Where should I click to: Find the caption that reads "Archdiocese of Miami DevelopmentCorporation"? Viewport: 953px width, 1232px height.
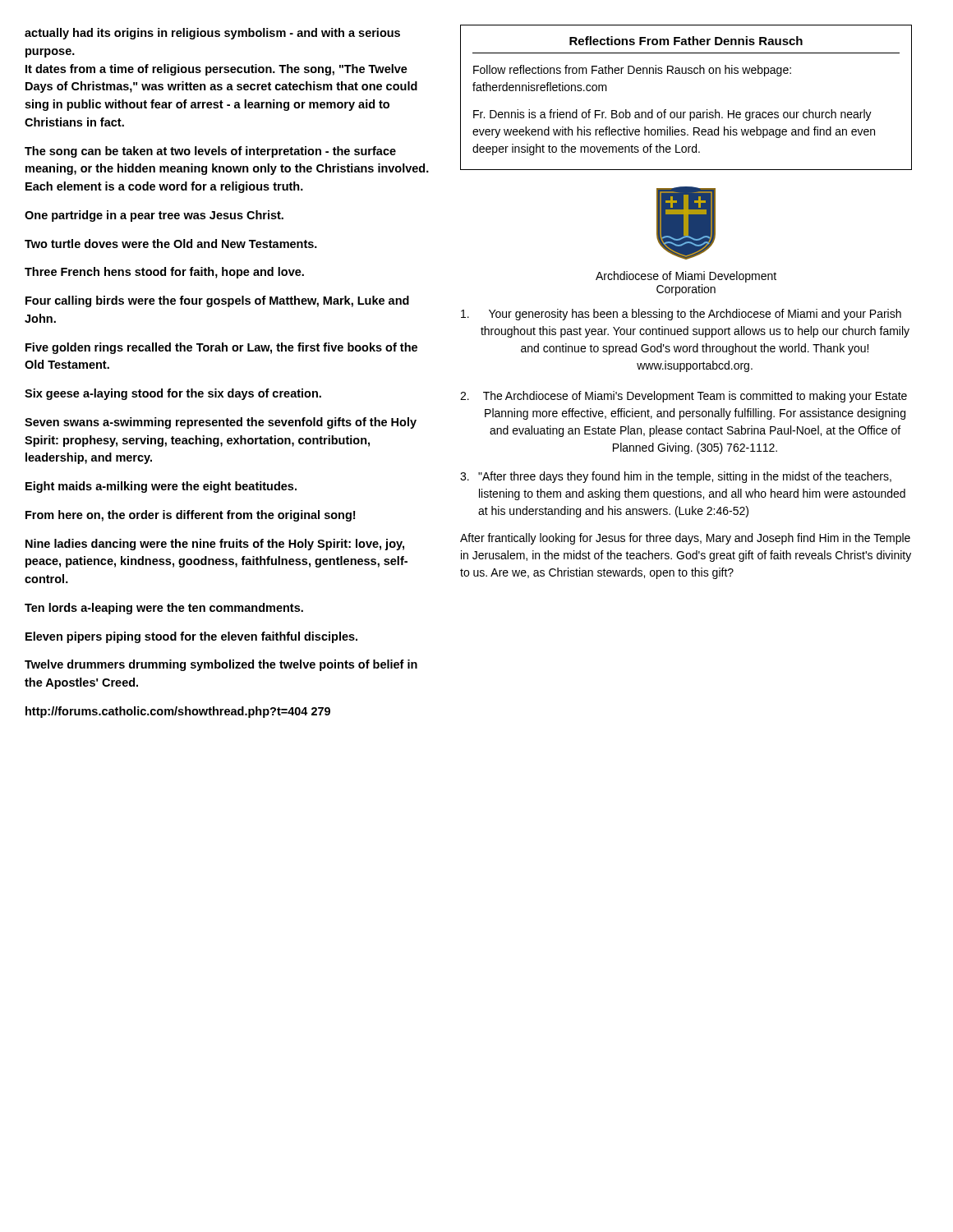686,283
